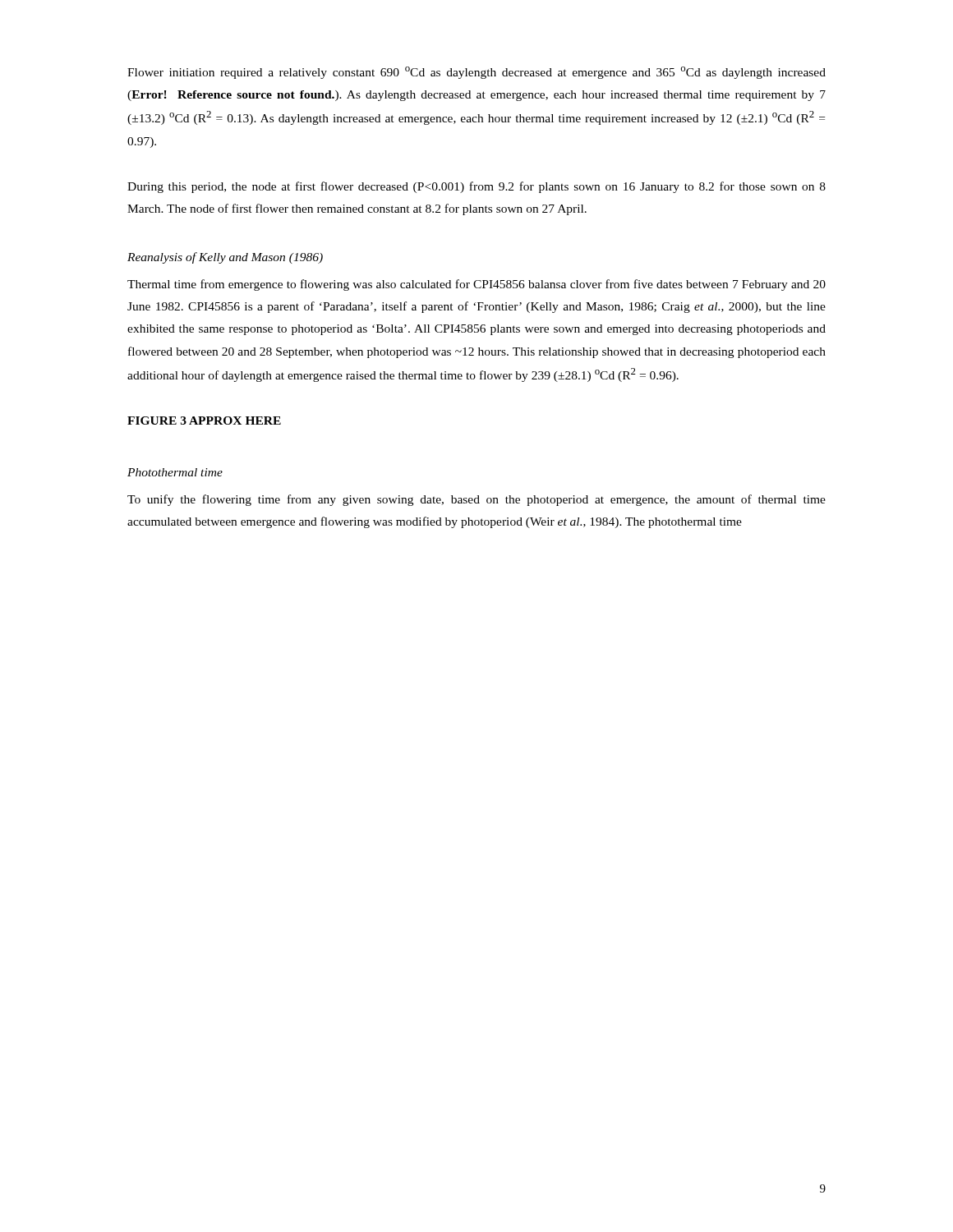Find the region starting "FIGURE 3 APPROX HERE"
953x1232 pixels.
coord(204,420)
